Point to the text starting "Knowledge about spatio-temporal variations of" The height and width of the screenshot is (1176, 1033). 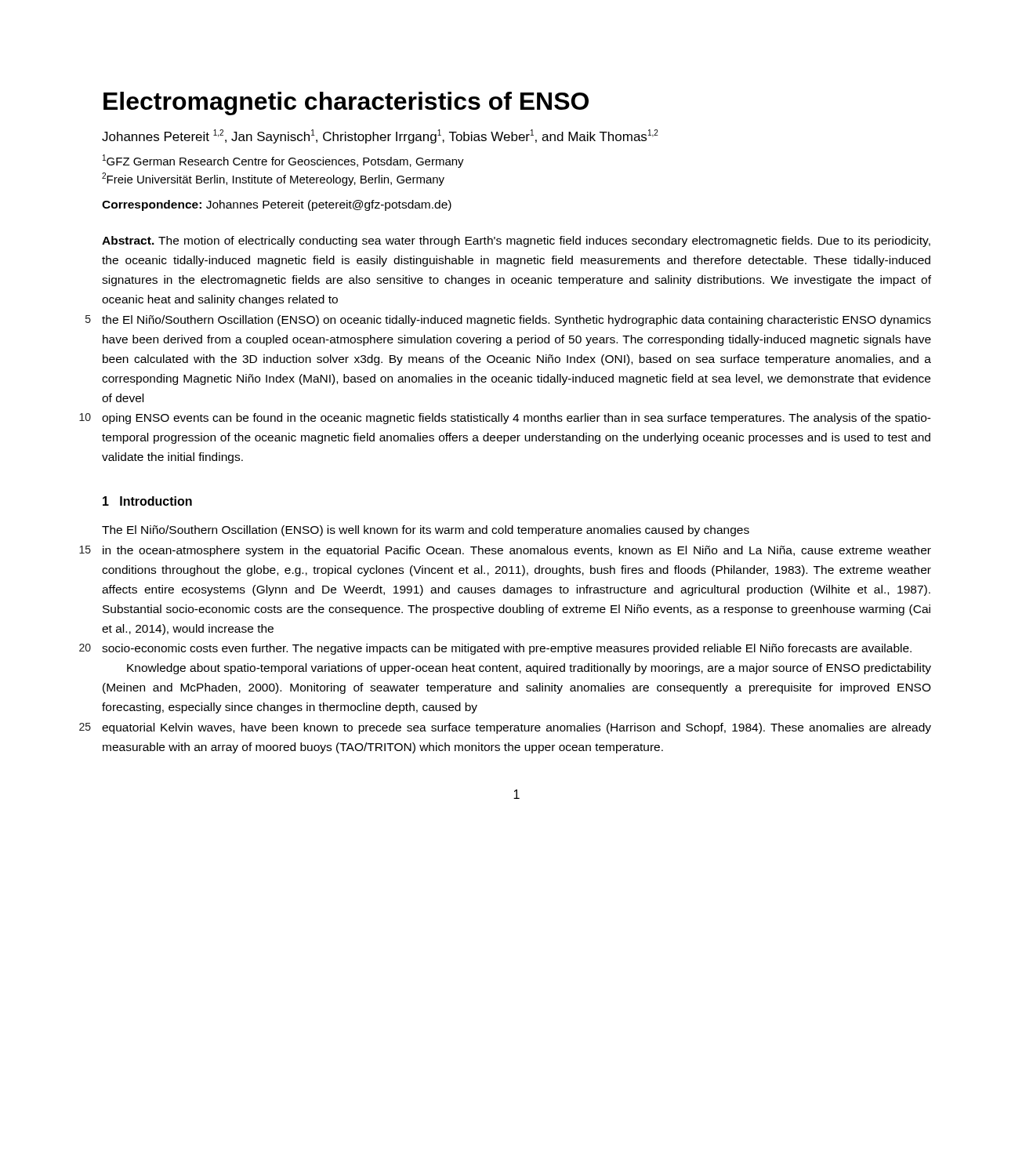coord(516,687)
